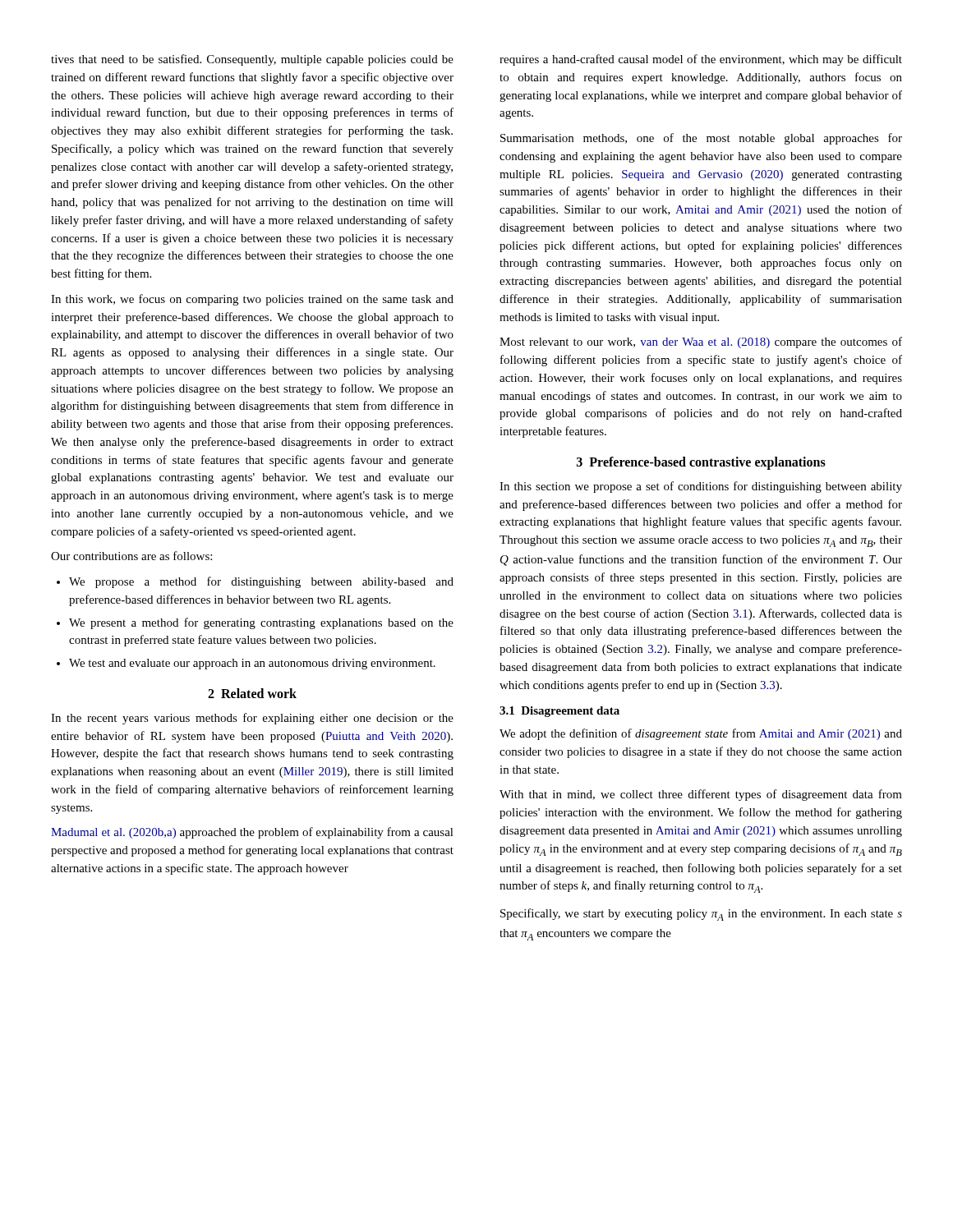
Task: Find the text block that says "We adopt the definition"
Action: 701,752
